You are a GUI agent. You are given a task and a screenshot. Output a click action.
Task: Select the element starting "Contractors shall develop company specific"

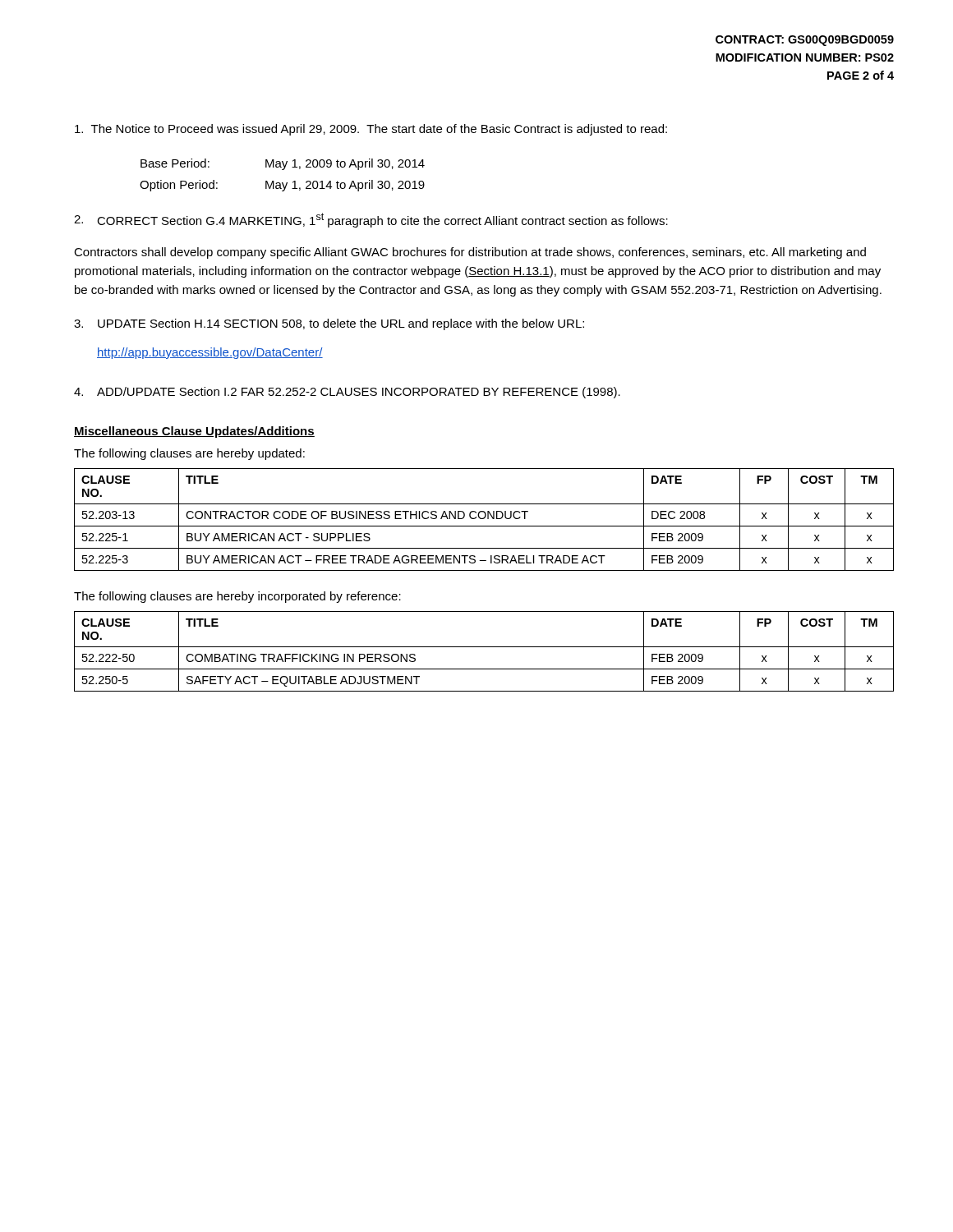pyautogui.click(x=478, y=270)
